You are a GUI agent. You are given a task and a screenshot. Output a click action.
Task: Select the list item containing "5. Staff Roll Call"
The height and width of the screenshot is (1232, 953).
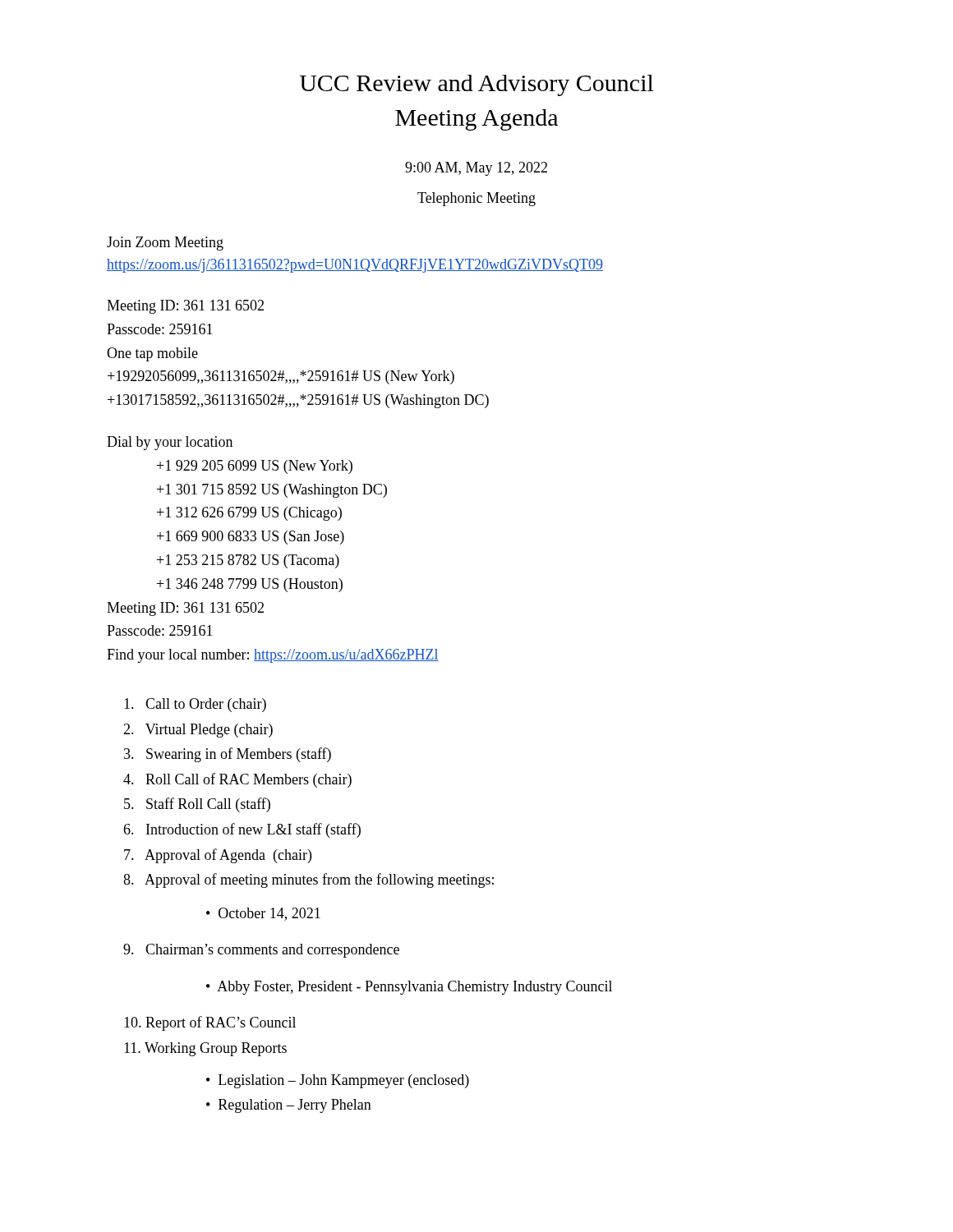[197, 804]
